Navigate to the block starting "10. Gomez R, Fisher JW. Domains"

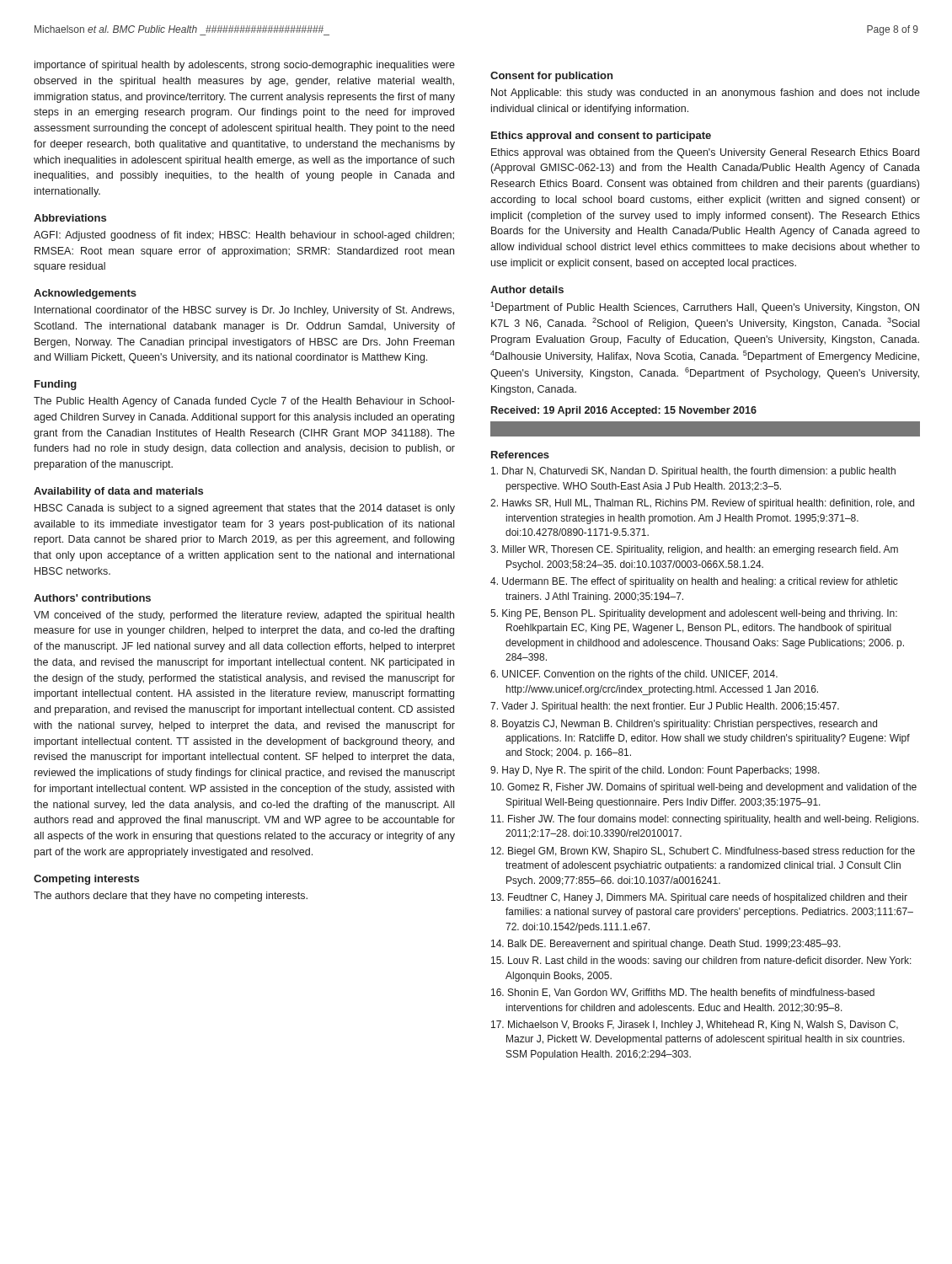click(x=704, y=795)
